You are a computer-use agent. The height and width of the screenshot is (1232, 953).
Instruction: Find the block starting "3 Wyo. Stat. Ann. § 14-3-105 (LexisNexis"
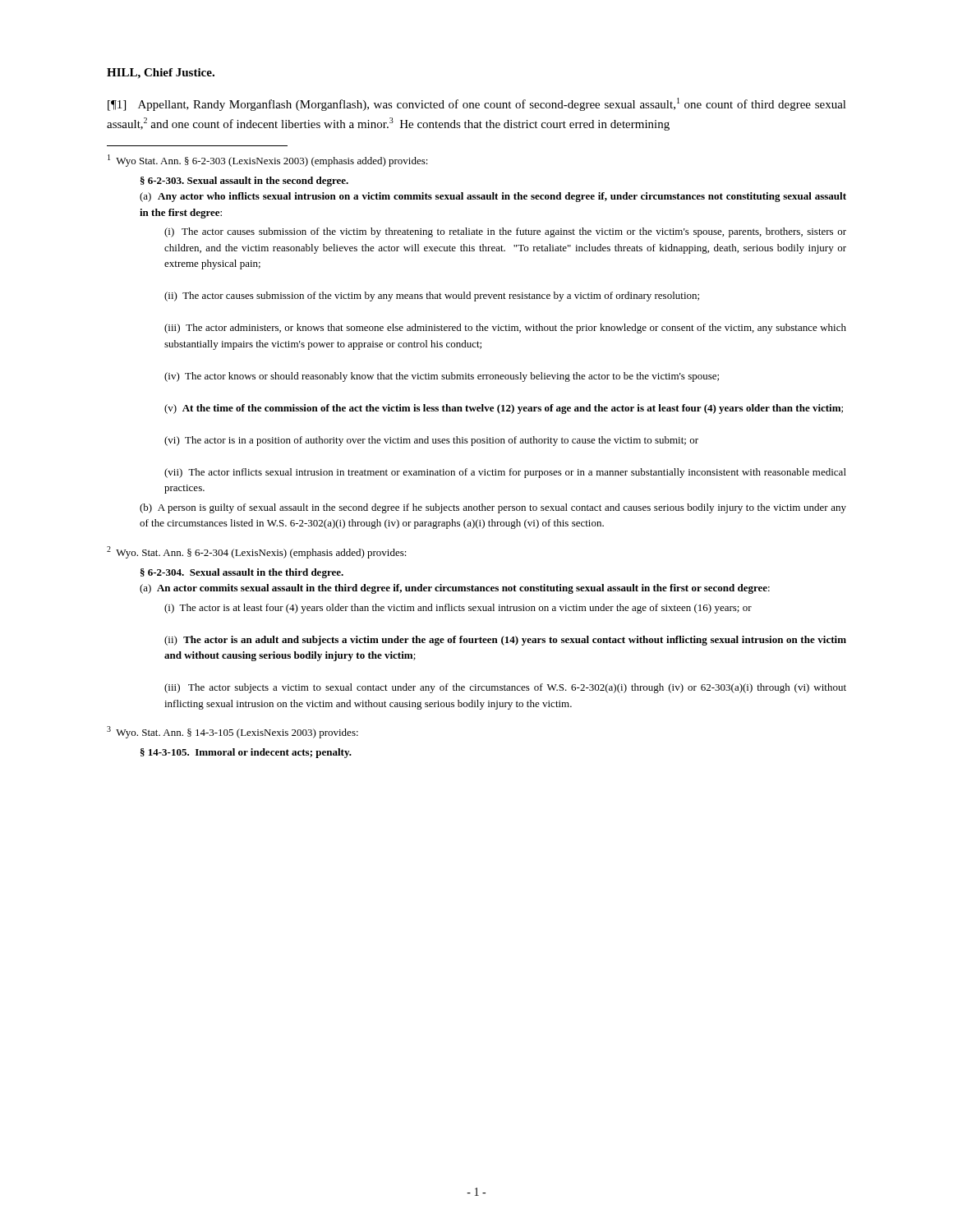[x=232, y=732]
